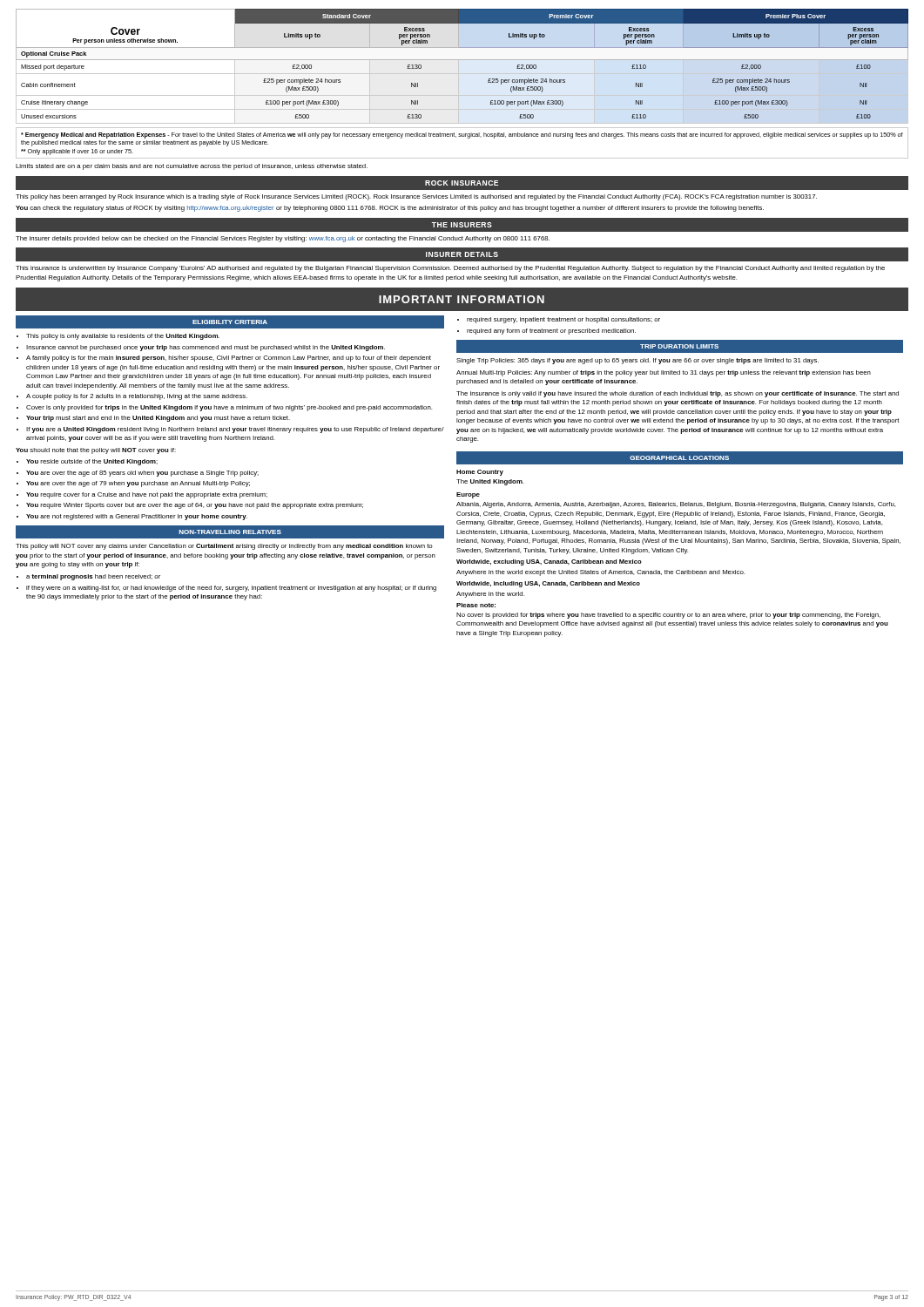Find the list item that says "A family policy"
Image resolution: width=924 pixels, height=1307 pixels.
(235, 372)
